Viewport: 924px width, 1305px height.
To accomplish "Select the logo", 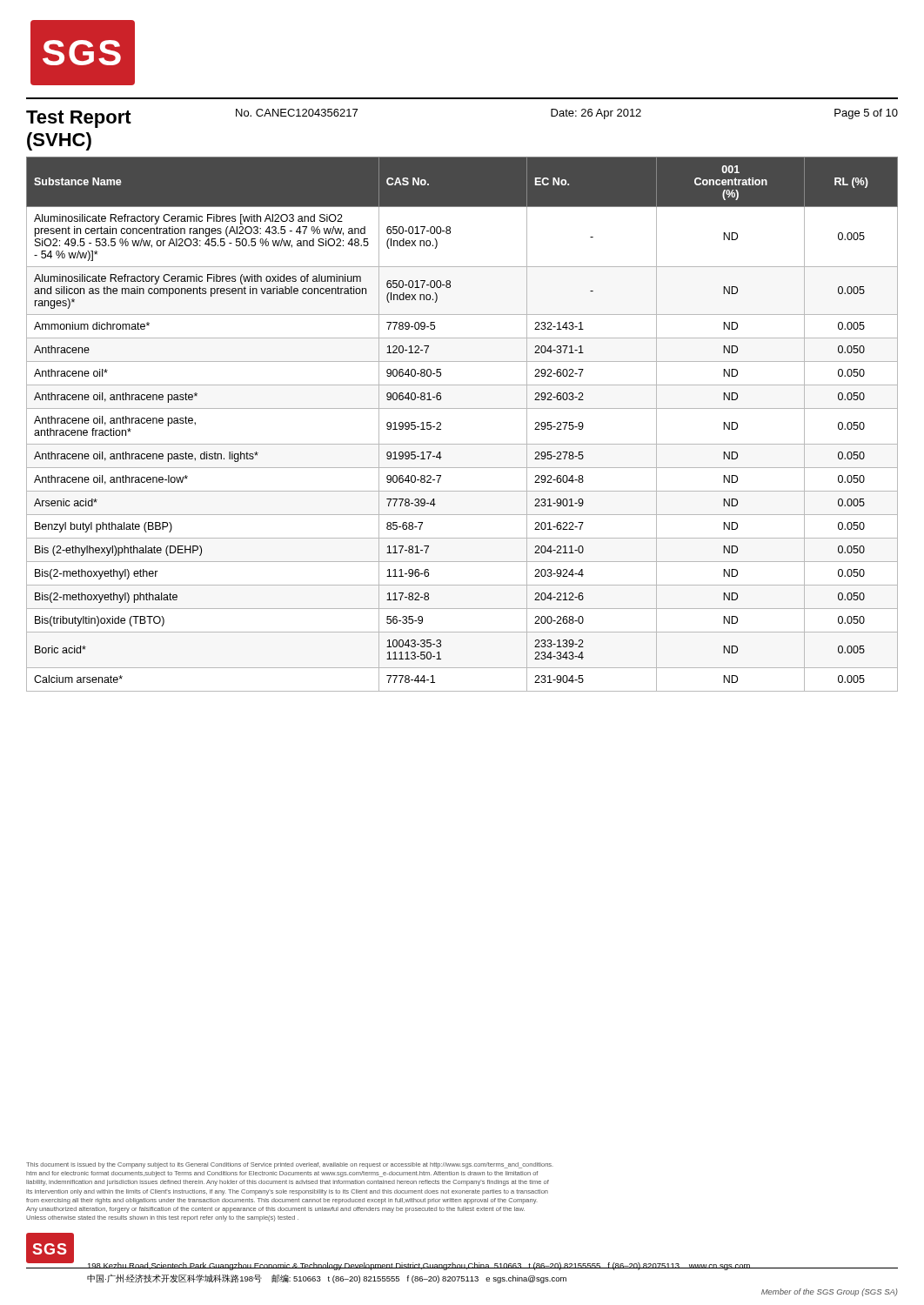I will coord(83,53).
